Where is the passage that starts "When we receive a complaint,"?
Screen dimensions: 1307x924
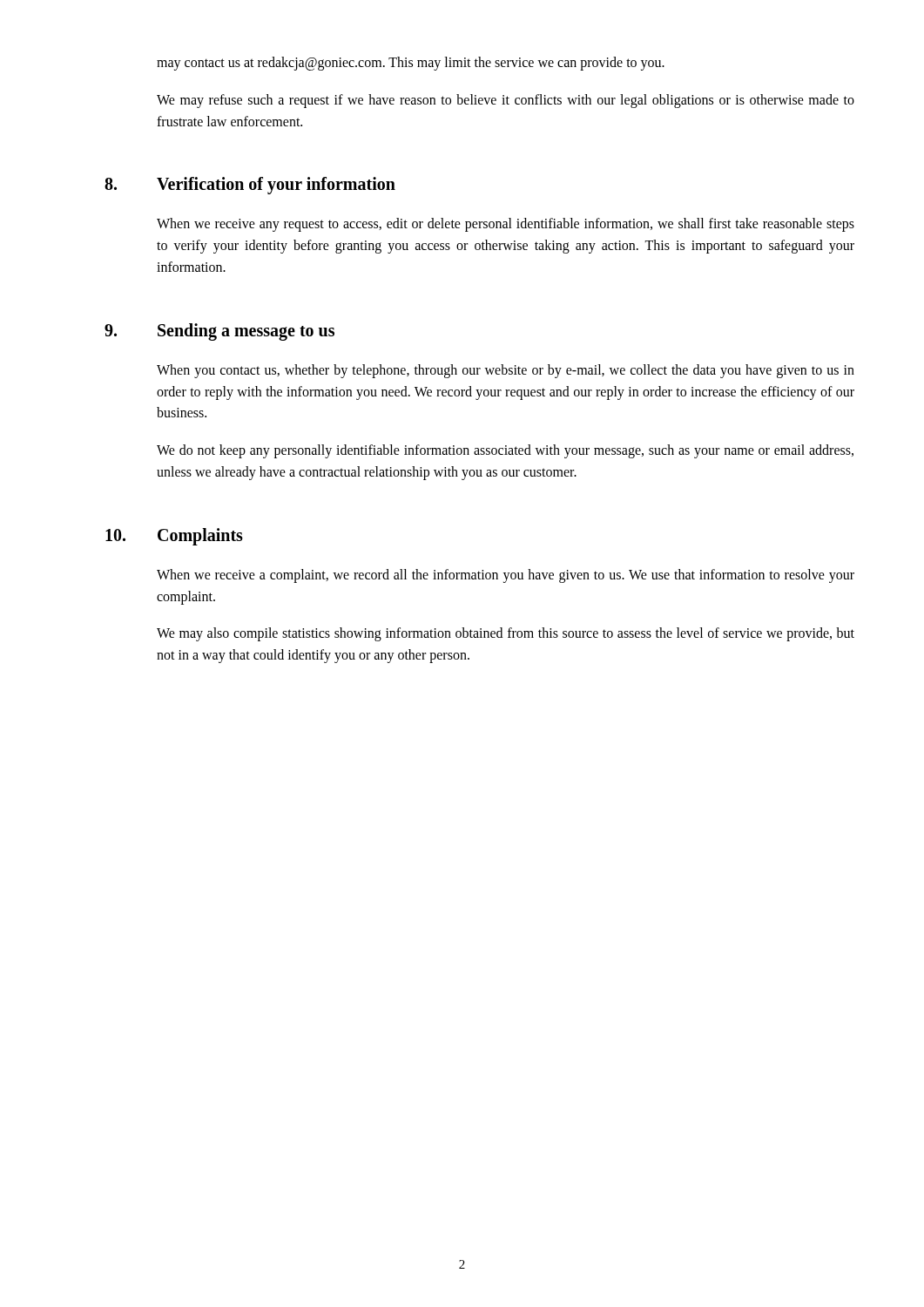506,585
